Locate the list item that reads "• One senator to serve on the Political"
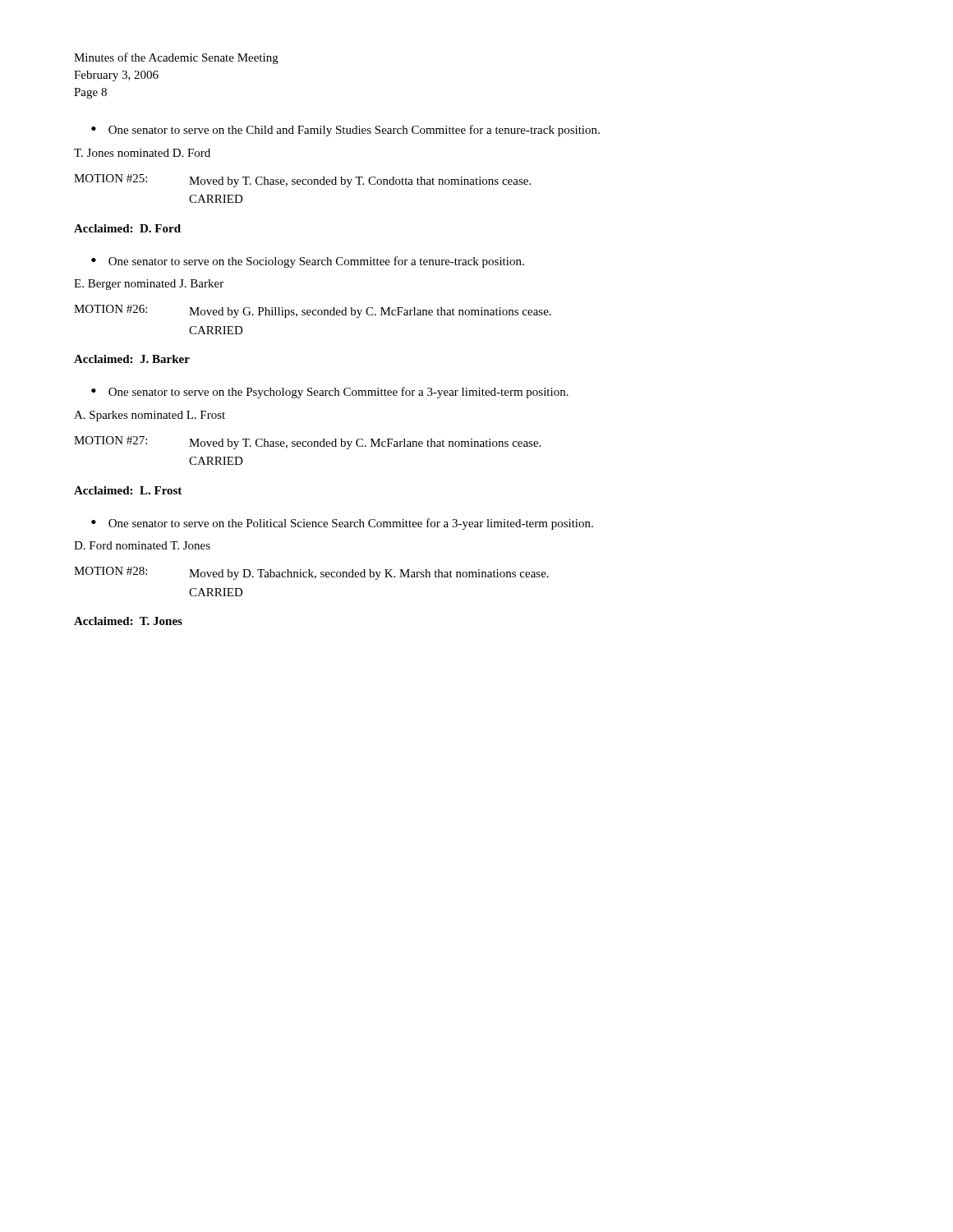 coord(342,523)
